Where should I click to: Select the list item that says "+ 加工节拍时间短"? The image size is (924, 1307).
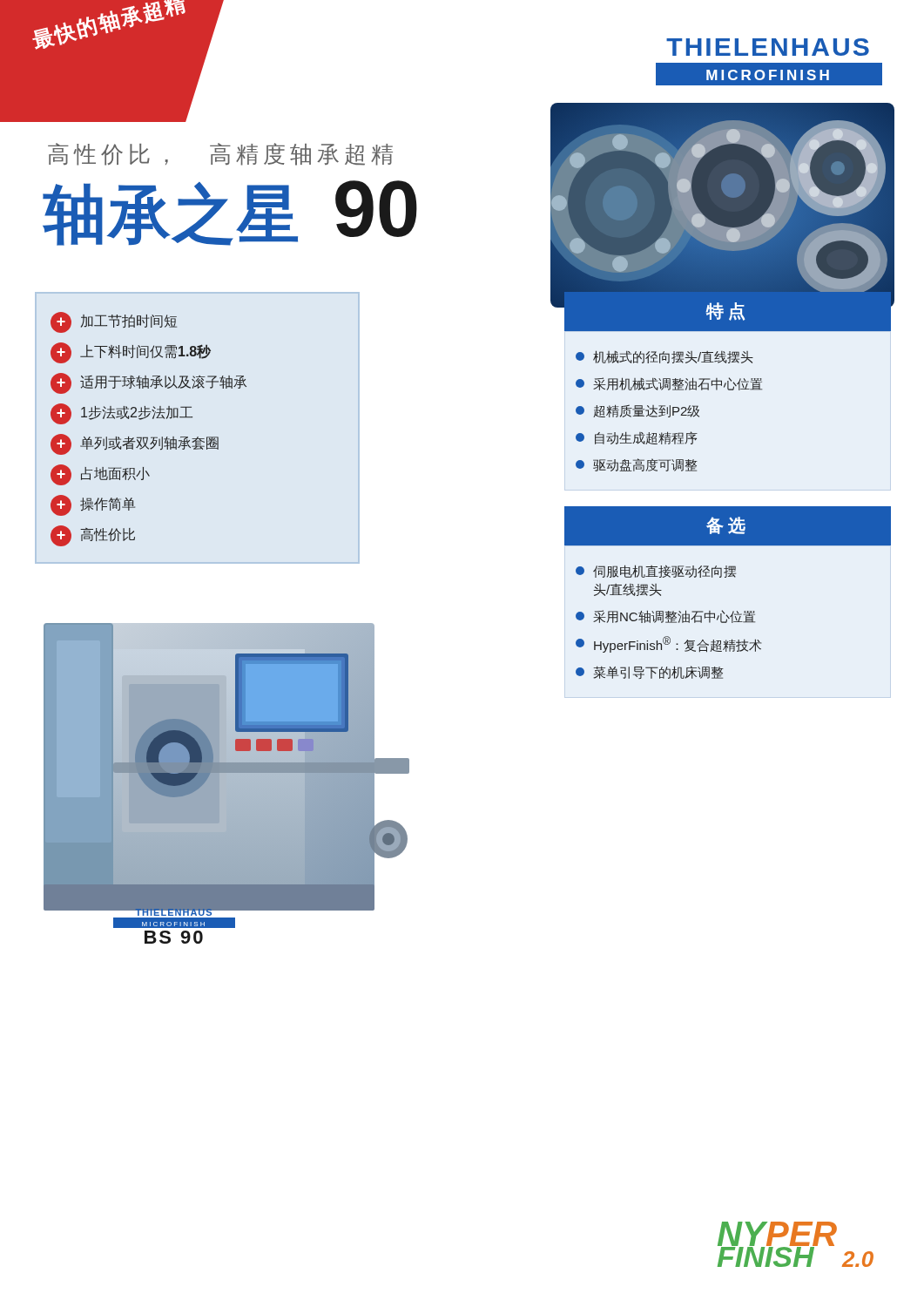click(114, 322)
